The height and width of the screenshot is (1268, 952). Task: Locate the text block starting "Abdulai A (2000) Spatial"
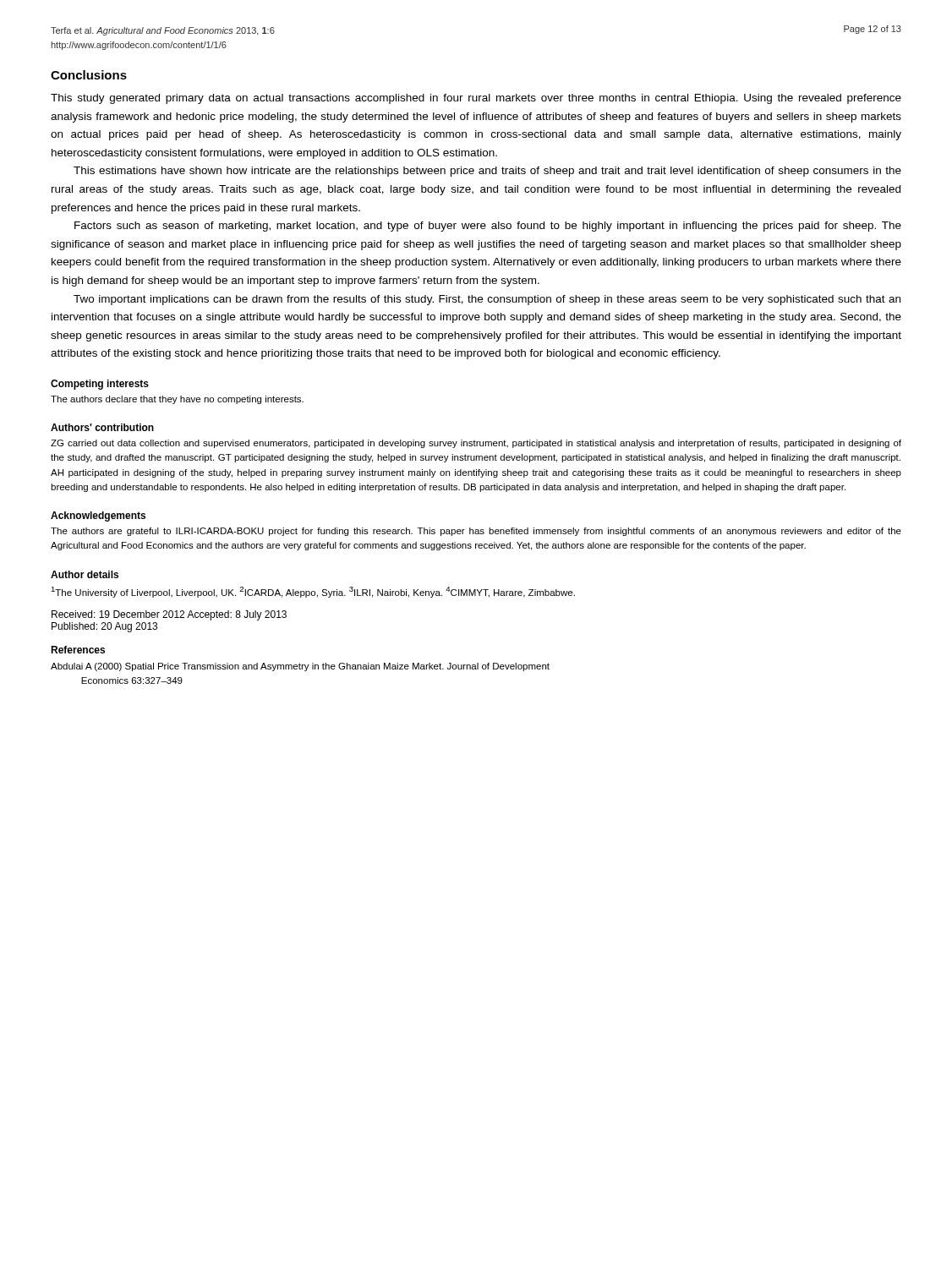300,673
